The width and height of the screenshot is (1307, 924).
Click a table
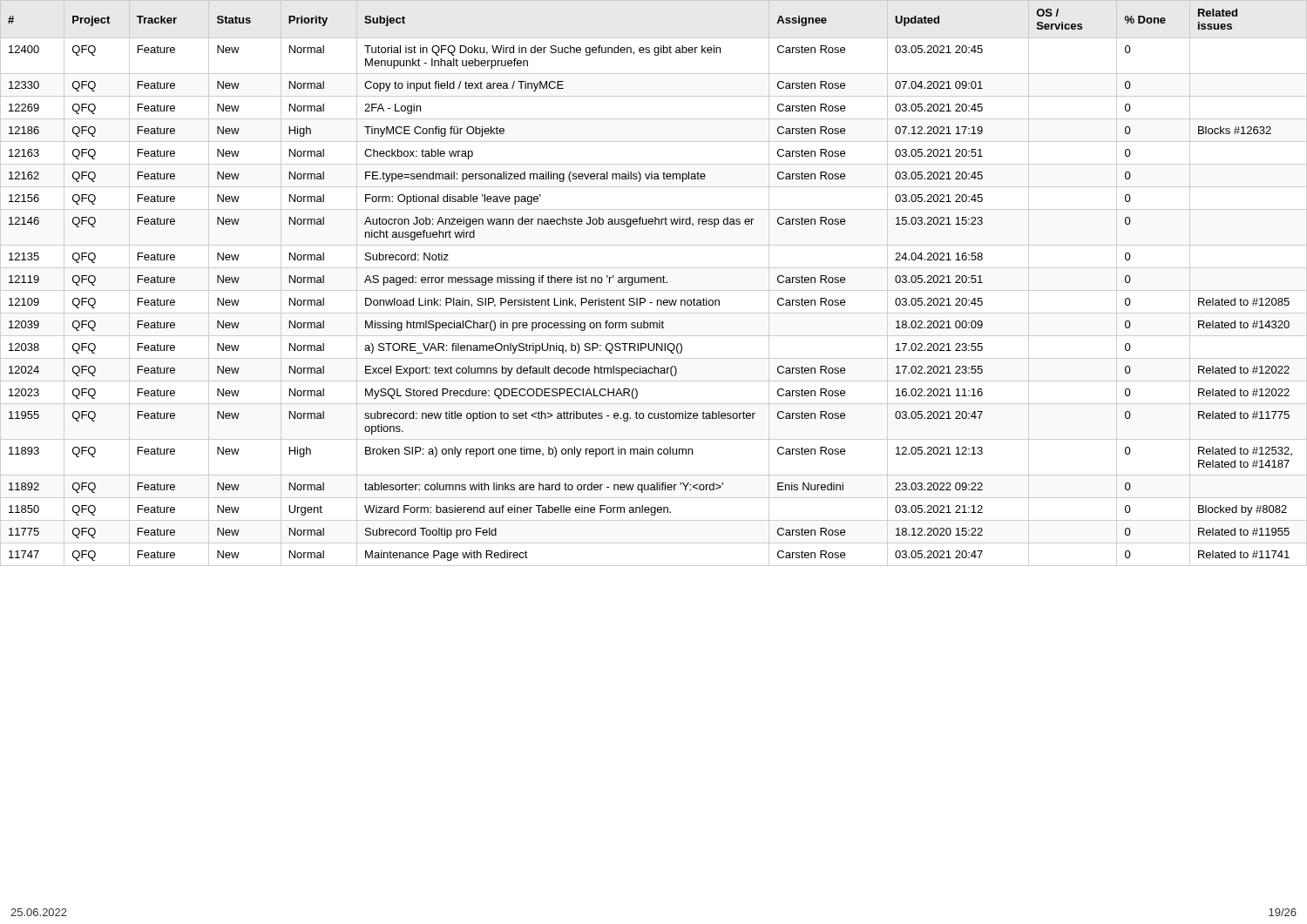pyautogui.click(x=654, y=449)
